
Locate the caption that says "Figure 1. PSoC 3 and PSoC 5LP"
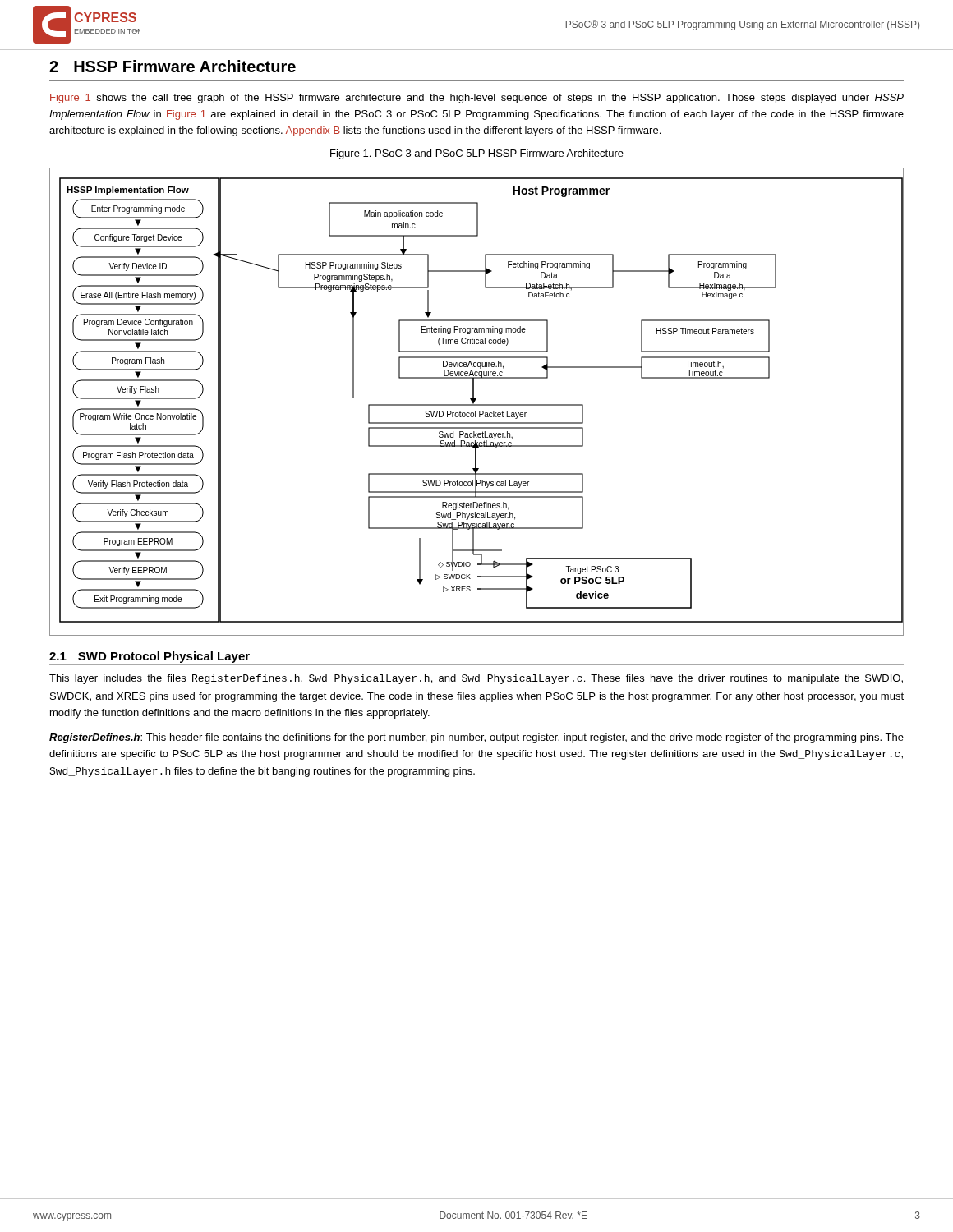point(476,154)
